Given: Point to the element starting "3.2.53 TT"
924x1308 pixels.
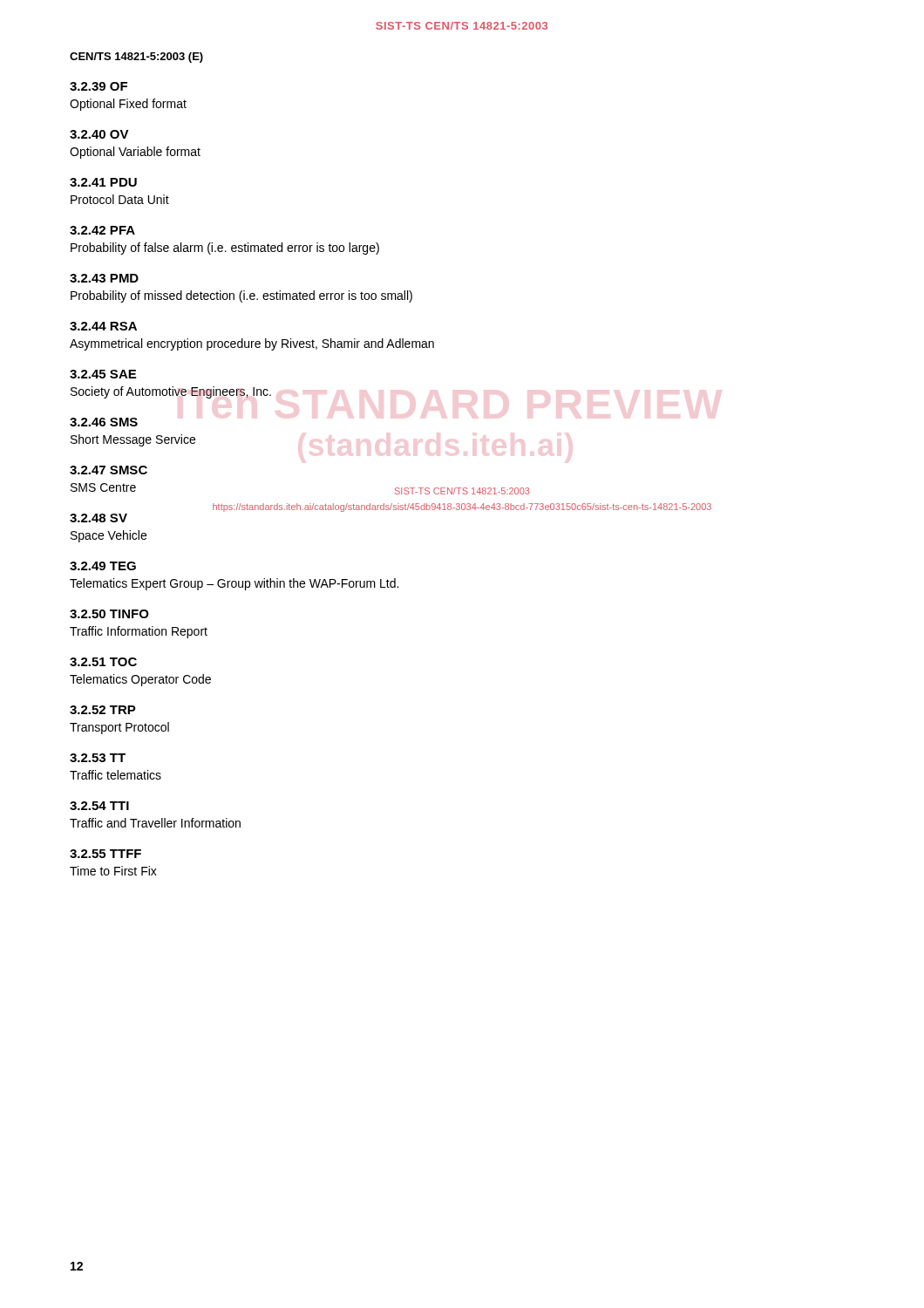Looking at the screenshot, I should [x=98, y=757].
